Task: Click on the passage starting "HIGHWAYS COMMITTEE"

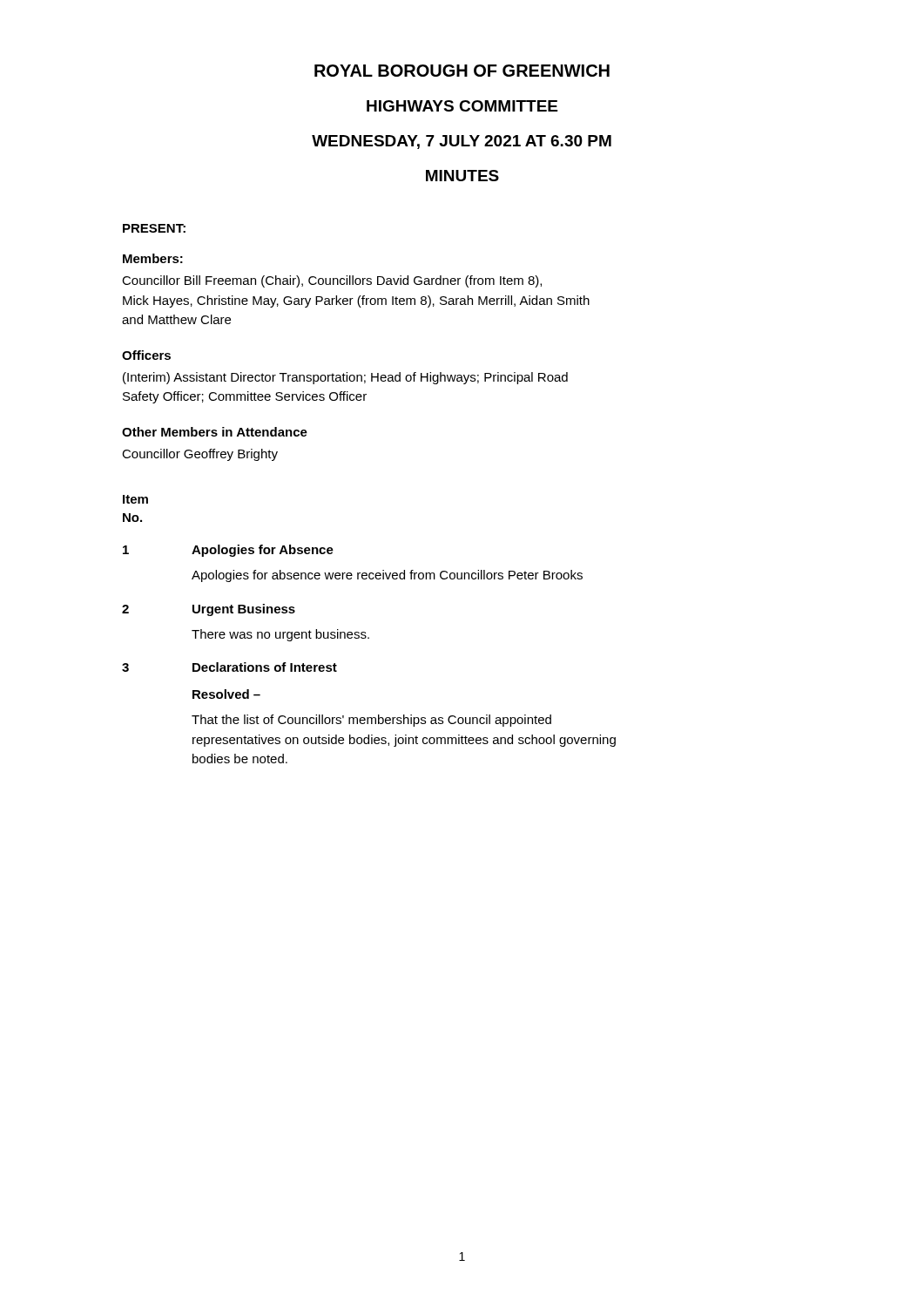Action: coord(462,106)
